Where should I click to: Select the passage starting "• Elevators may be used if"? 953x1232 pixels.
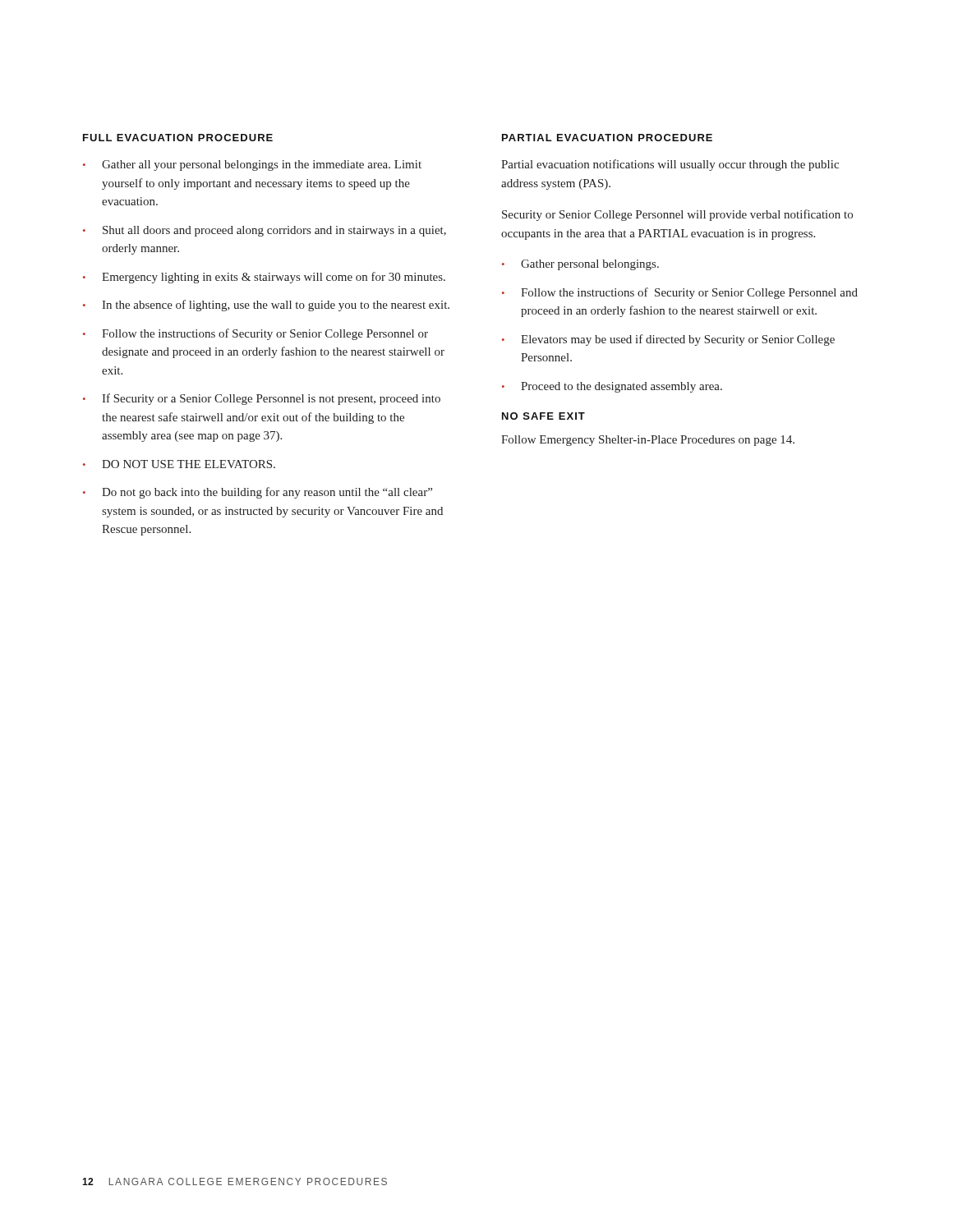[686, 348]
